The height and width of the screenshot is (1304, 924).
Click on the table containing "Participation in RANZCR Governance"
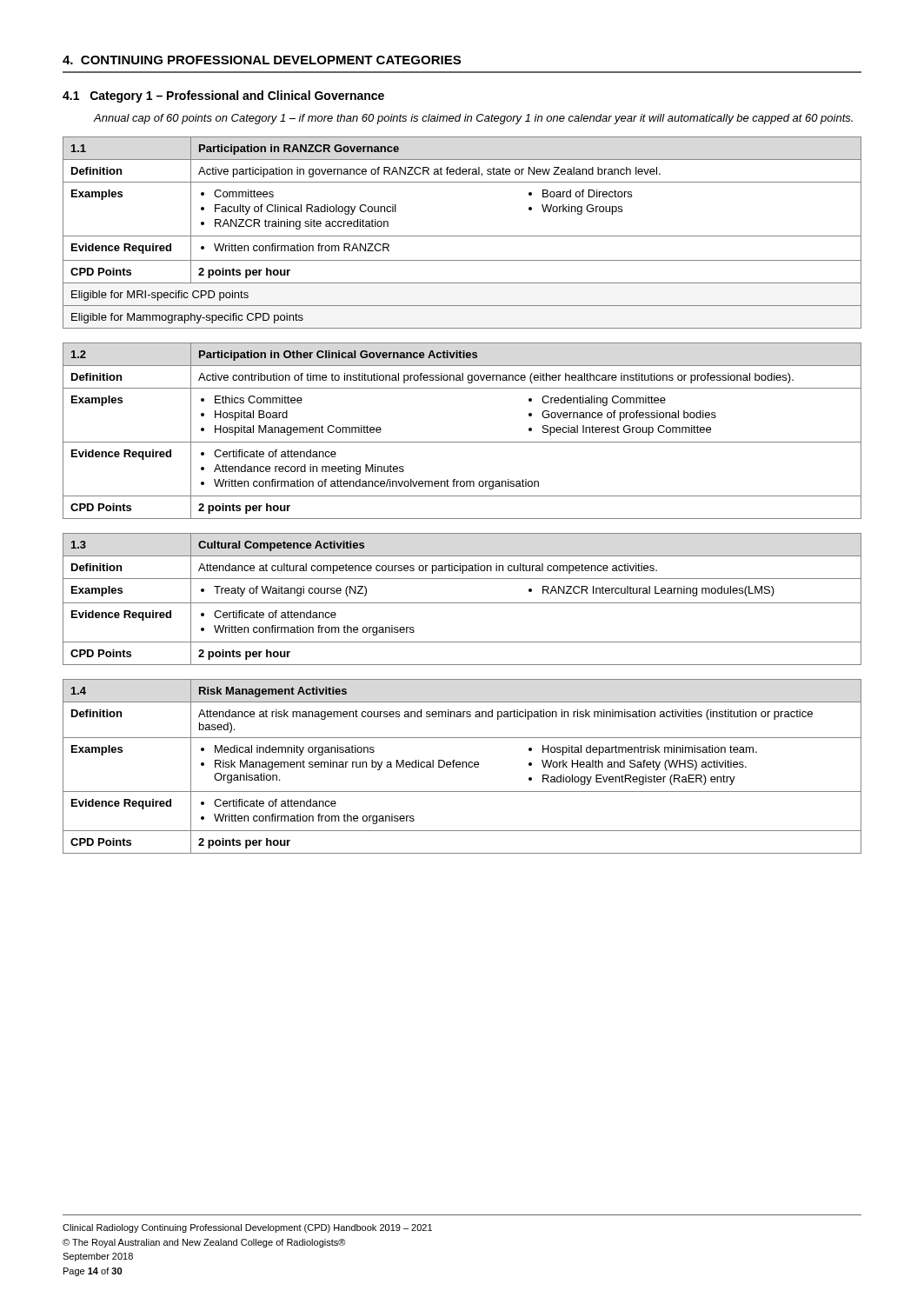(x=462, y=233)
